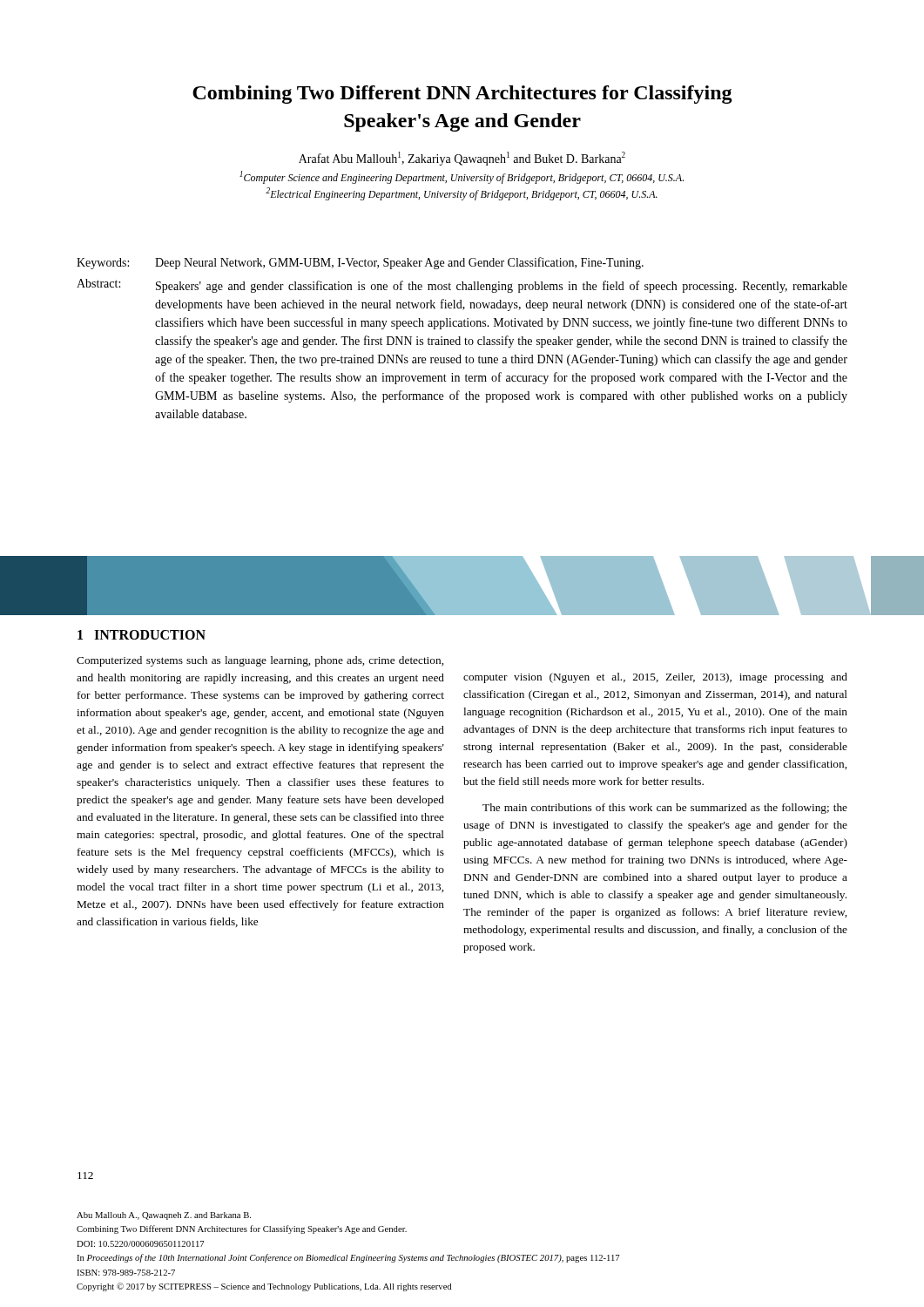Find the block on this page that starts "Computerized systems such"

(x=260, y=791)
